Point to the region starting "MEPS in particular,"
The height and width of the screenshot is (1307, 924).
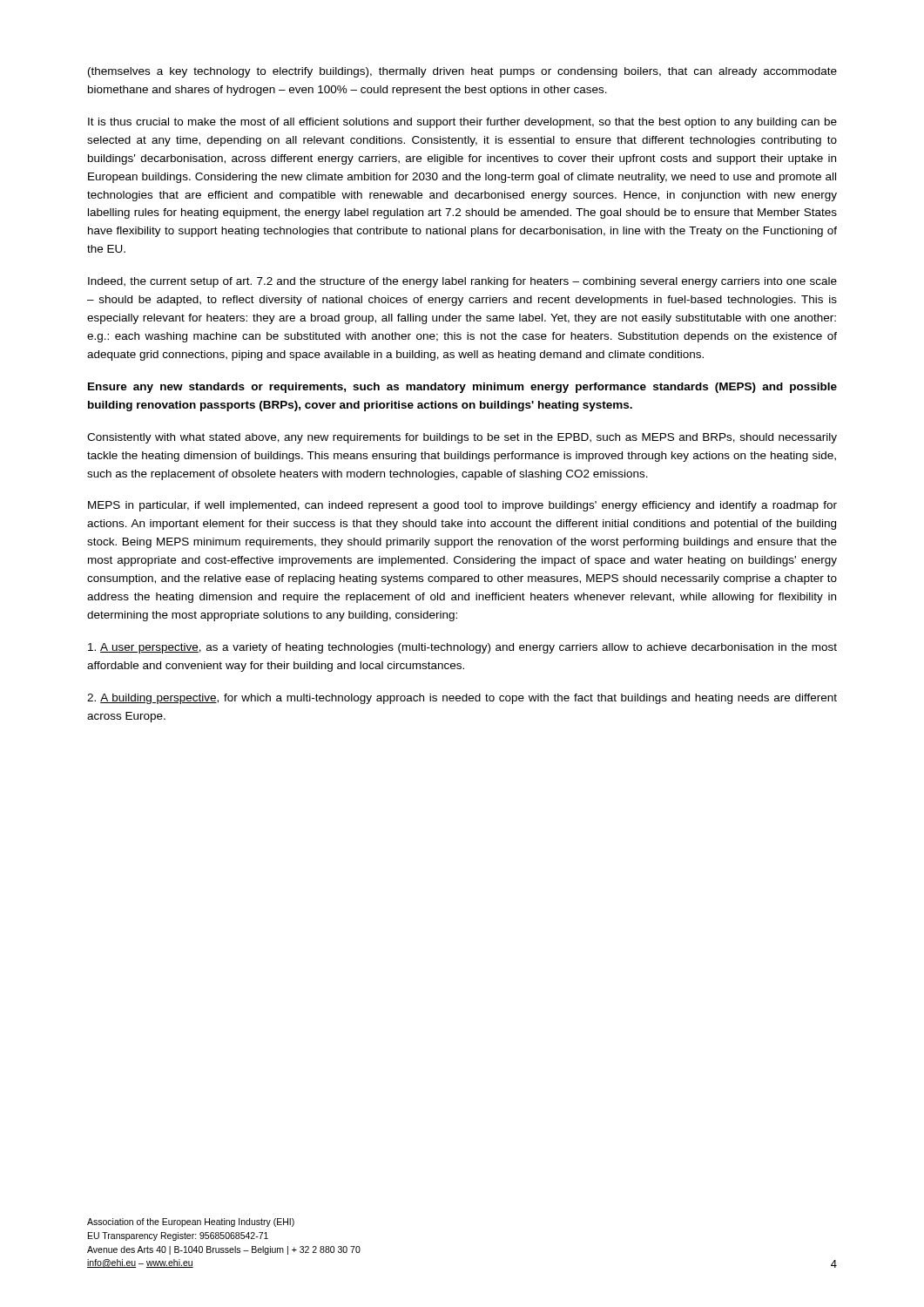tap(462, 560)
